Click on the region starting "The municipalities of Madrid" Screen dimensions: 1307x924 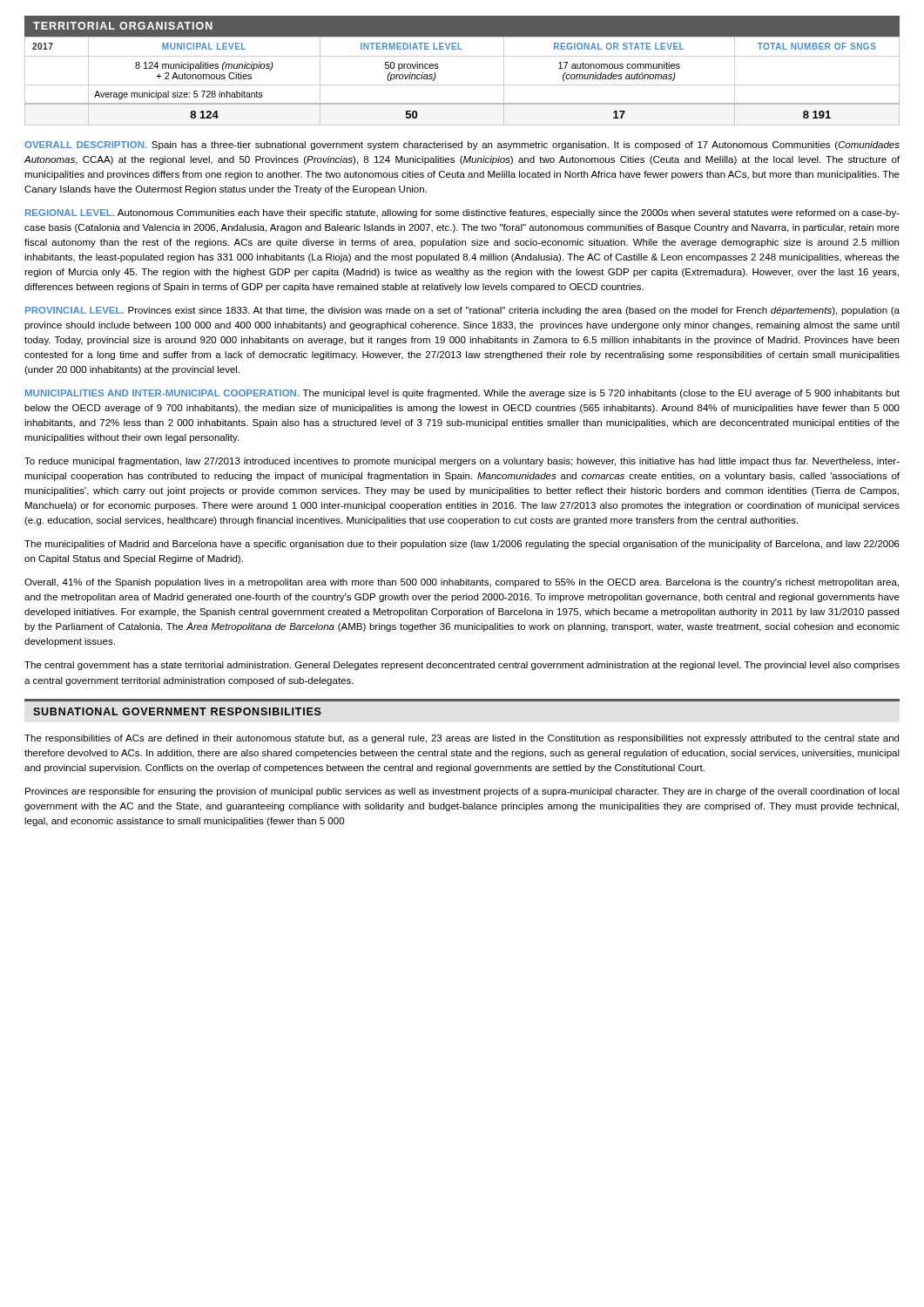pos(462,551)
